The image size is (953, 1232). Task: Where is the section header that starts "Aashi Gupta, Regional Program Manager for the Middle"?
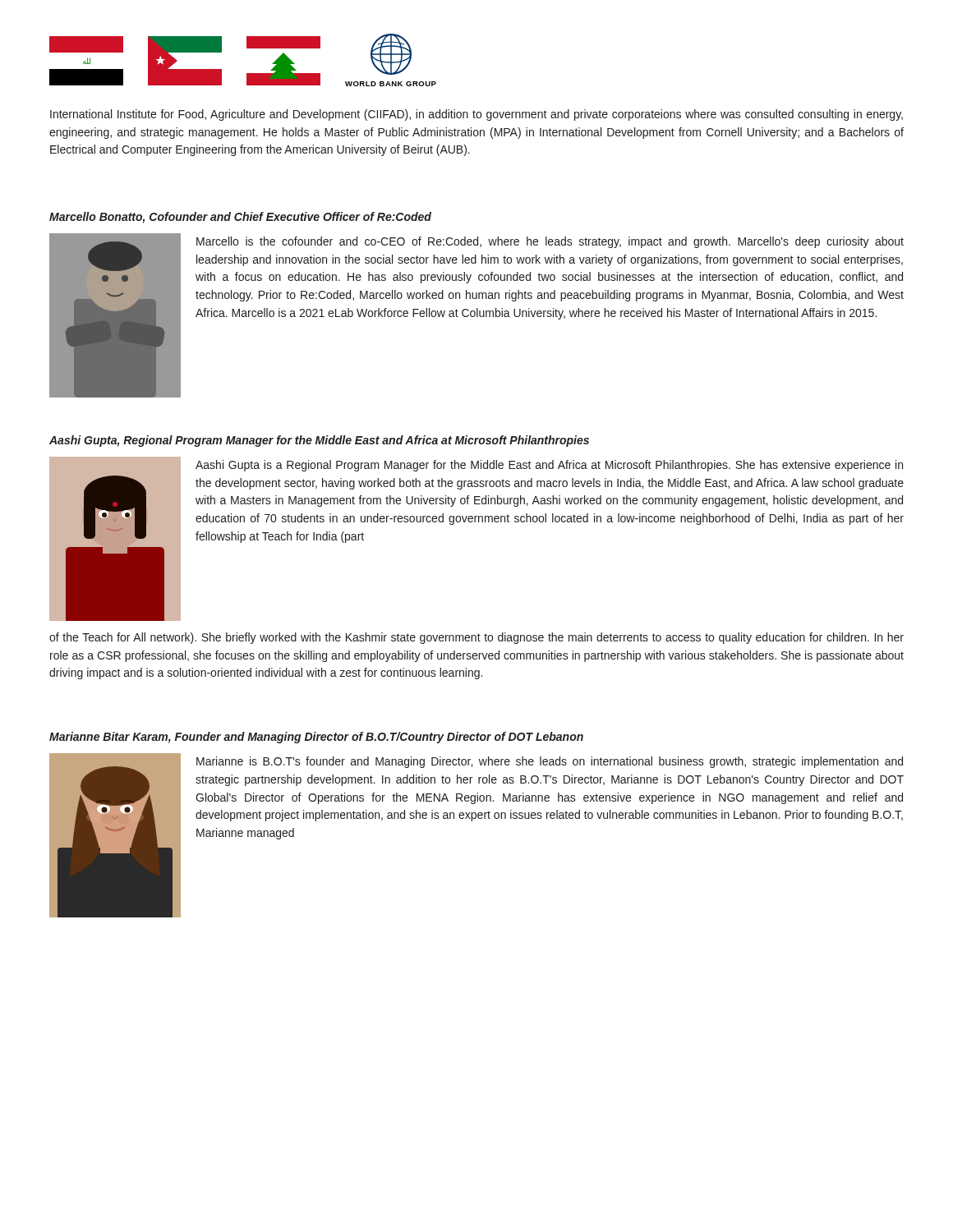pos(319,440)
